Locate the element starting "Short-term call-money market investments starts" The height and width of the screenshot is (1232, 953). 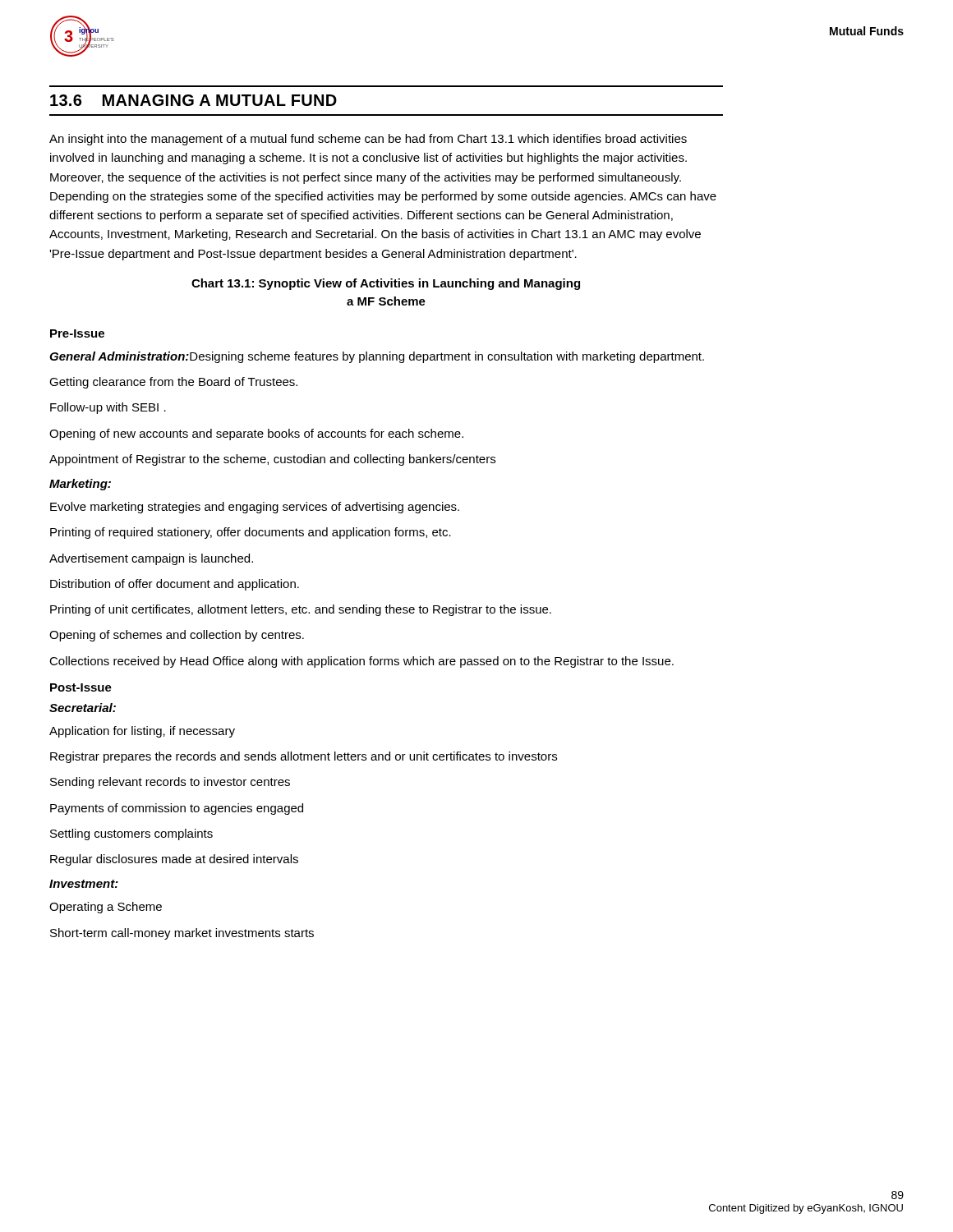(x=182, y=932)
